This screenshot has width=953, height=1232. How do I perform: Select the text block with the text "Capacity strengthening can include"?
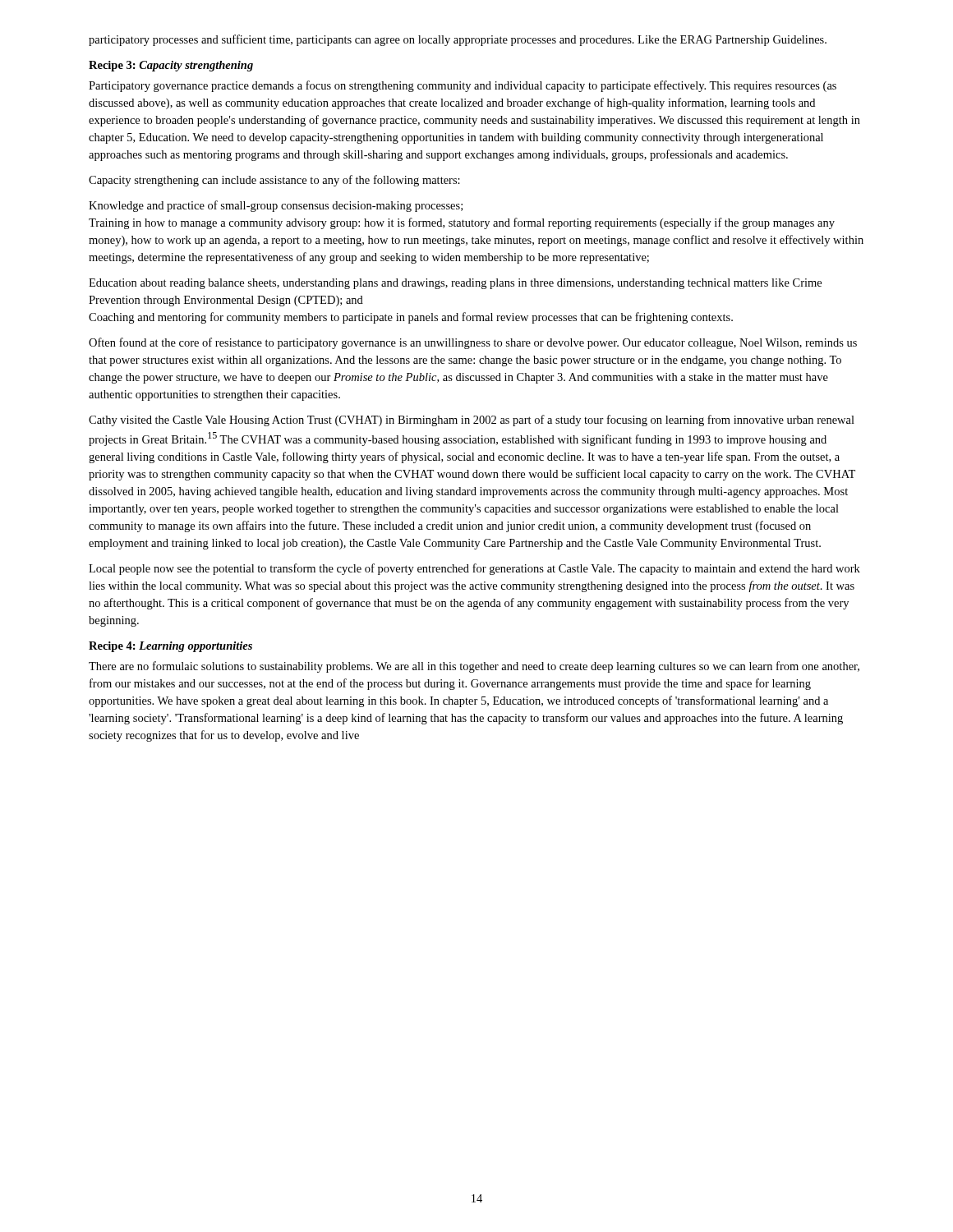(x=274, y=181)
